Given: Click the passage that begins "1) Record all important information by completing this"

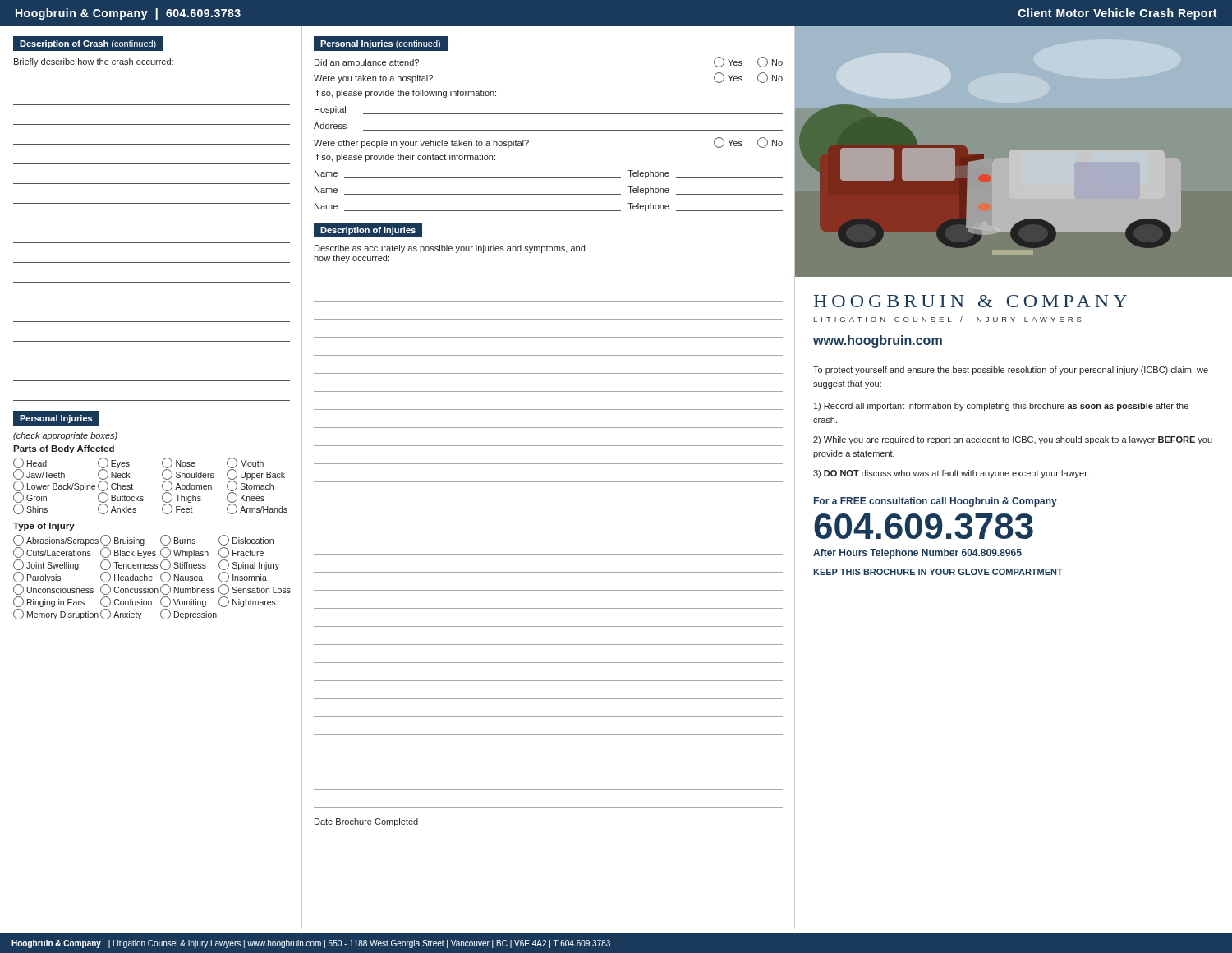Looking at the screenshot, I should (1001, 413).
